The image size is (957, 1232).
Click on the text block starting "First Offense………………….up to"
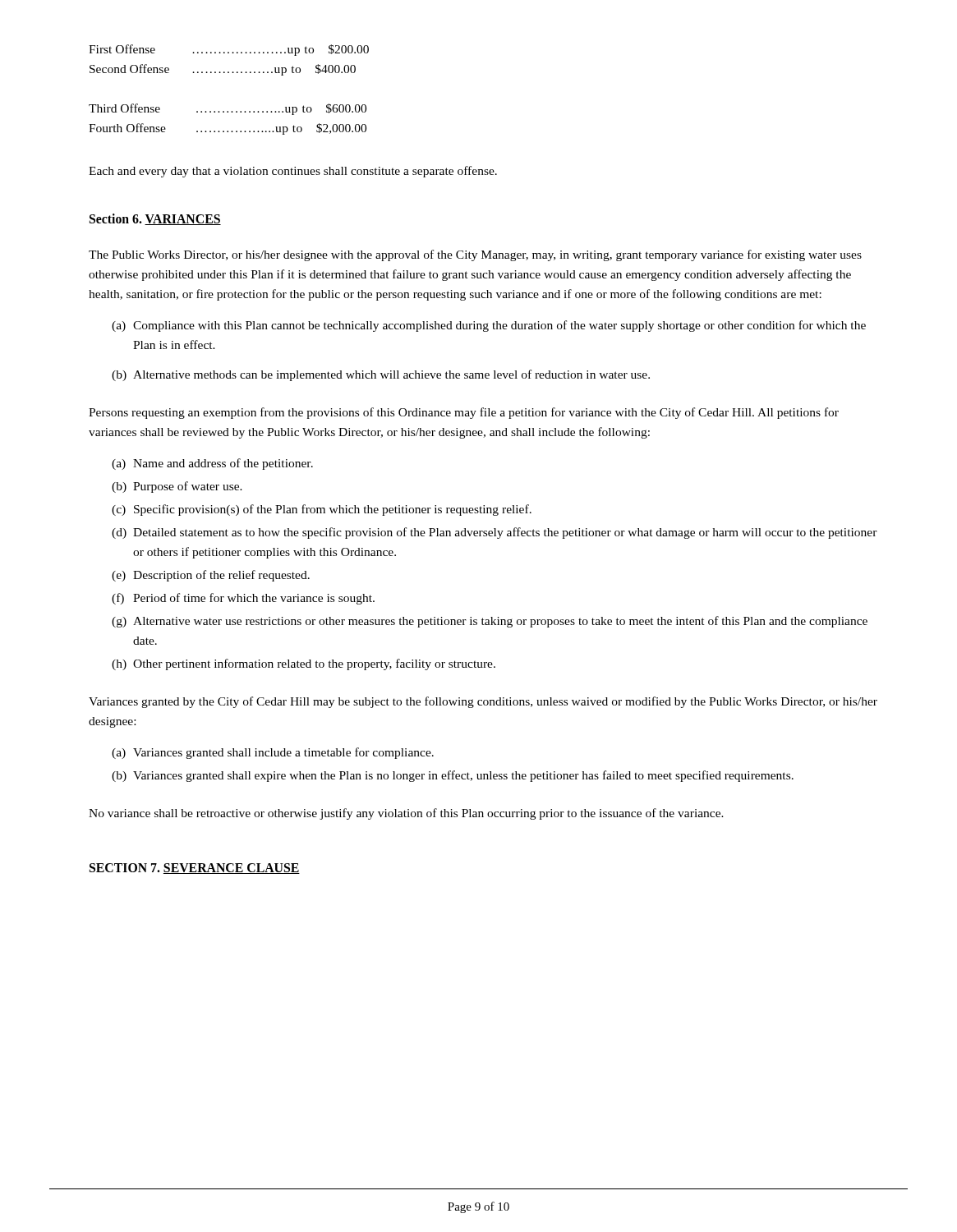pos(229,50)
